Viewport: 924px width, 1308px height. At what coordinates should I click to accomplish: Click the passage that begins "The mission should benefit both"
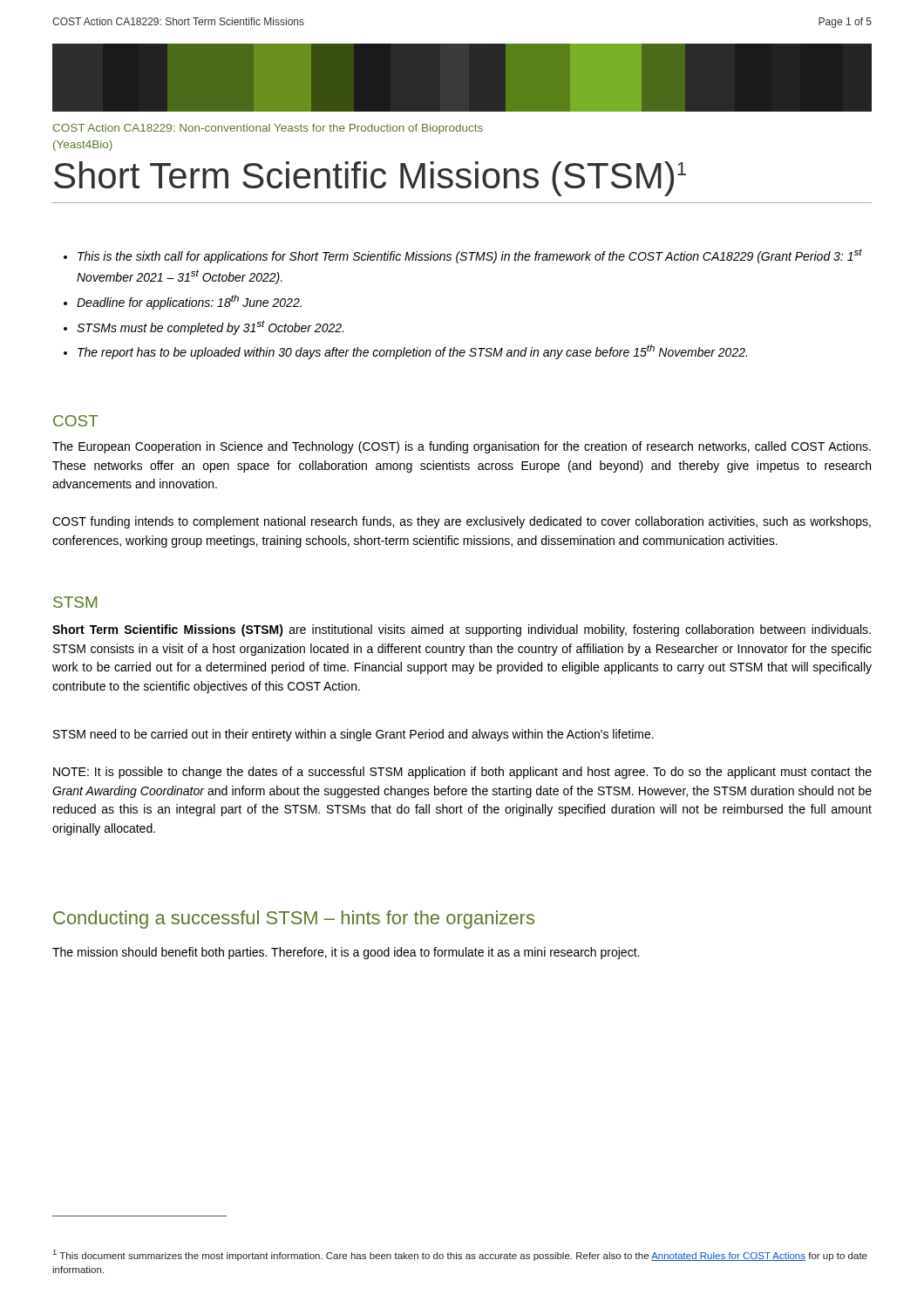pos(346,952)
